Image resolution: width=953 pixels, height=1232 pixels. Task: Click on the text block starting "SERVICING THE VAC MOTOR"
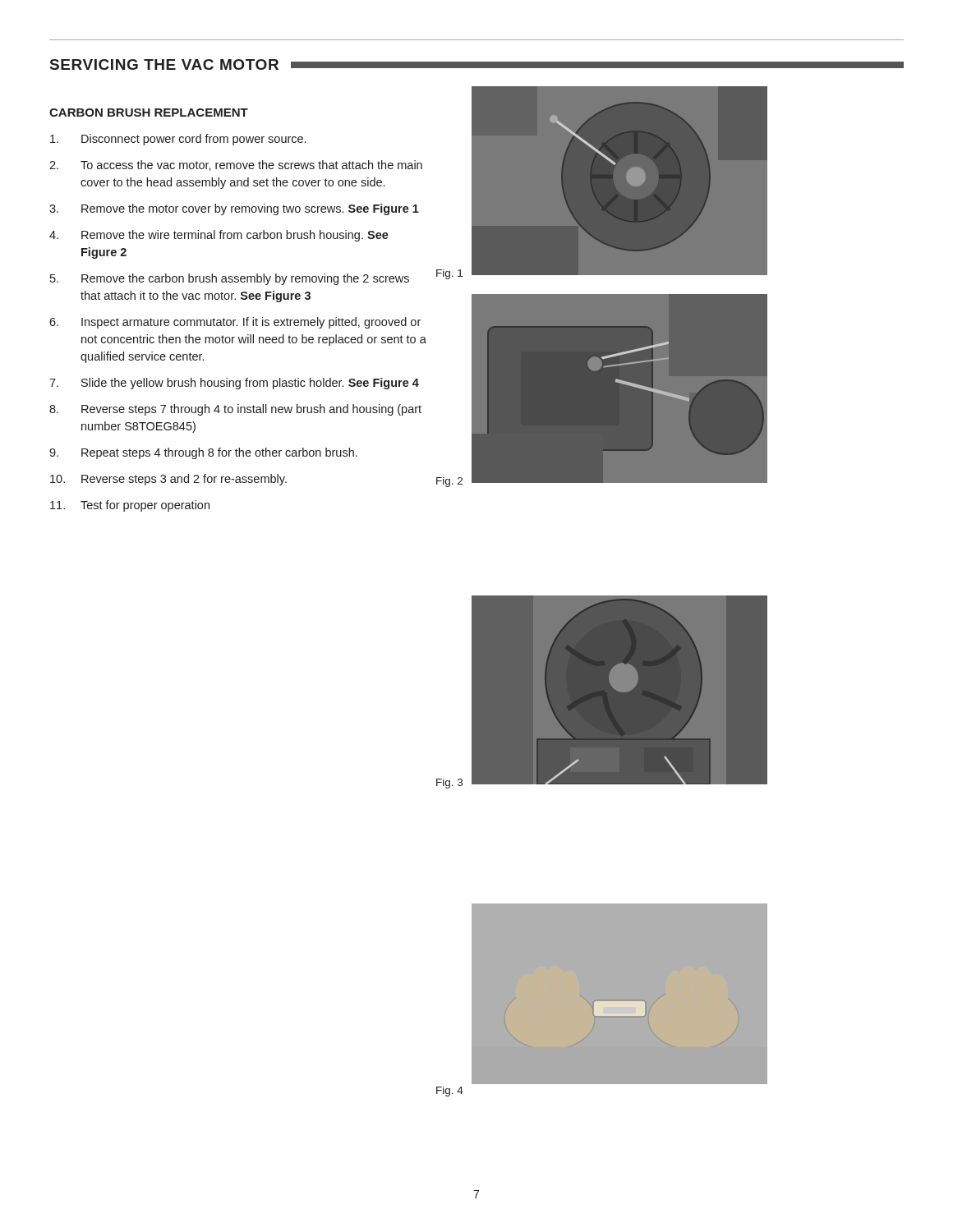[164, 64]
